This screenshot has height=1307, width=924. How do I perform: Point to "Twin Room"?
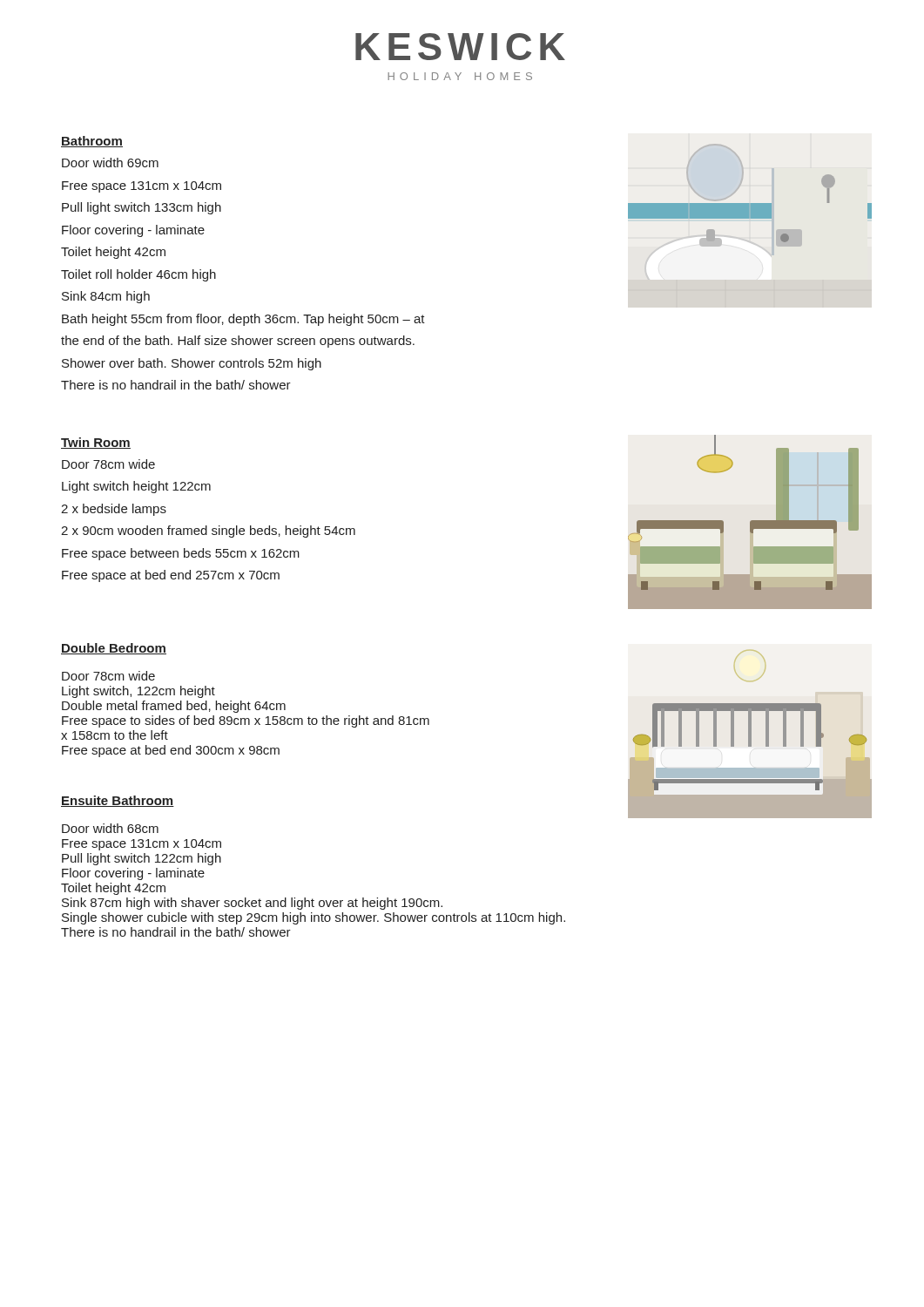96,442
